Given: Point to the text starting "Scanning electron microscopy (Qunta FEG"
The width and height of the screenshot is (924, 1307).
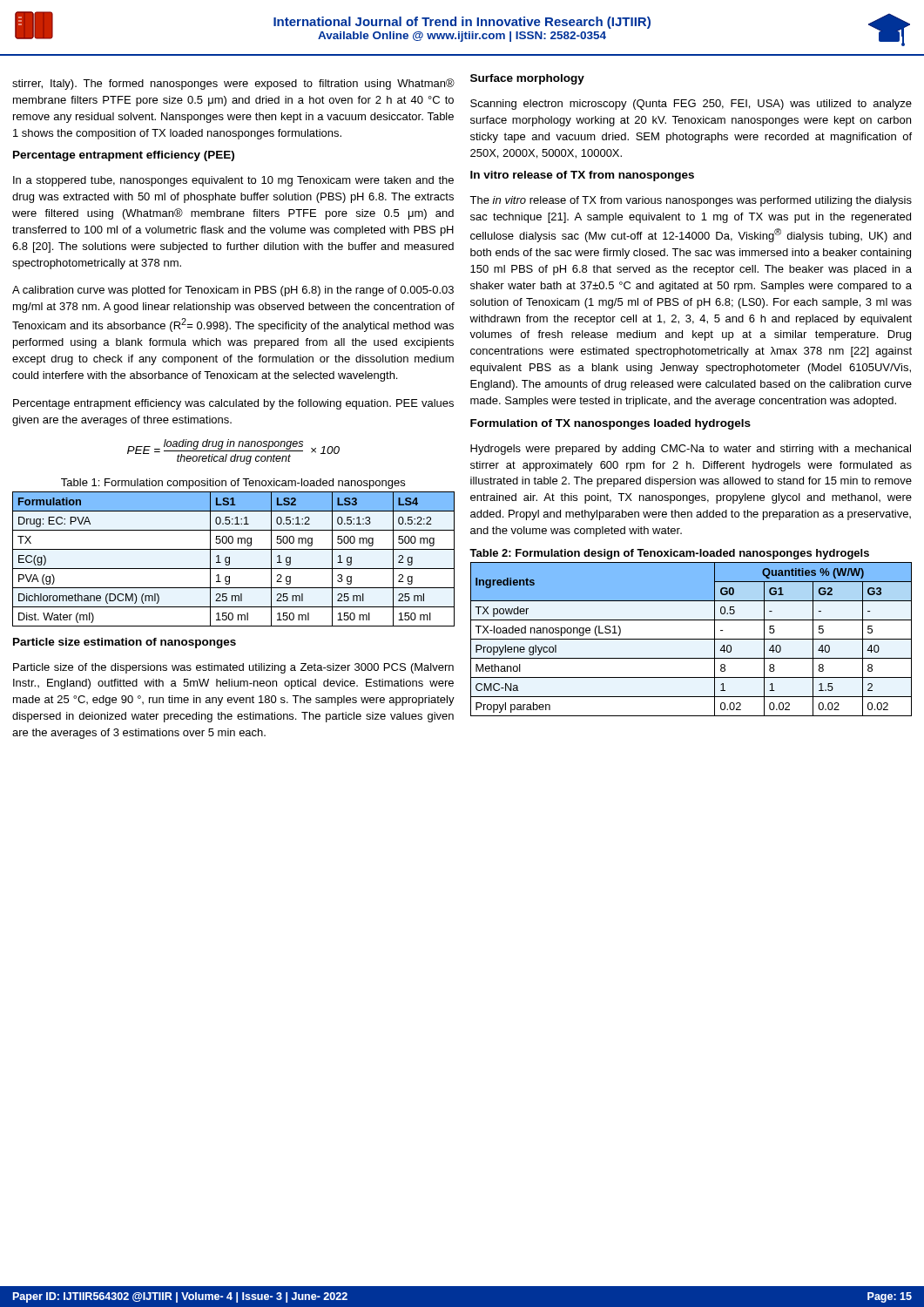Looking at the screenshot, I should [x=691, y=129].
